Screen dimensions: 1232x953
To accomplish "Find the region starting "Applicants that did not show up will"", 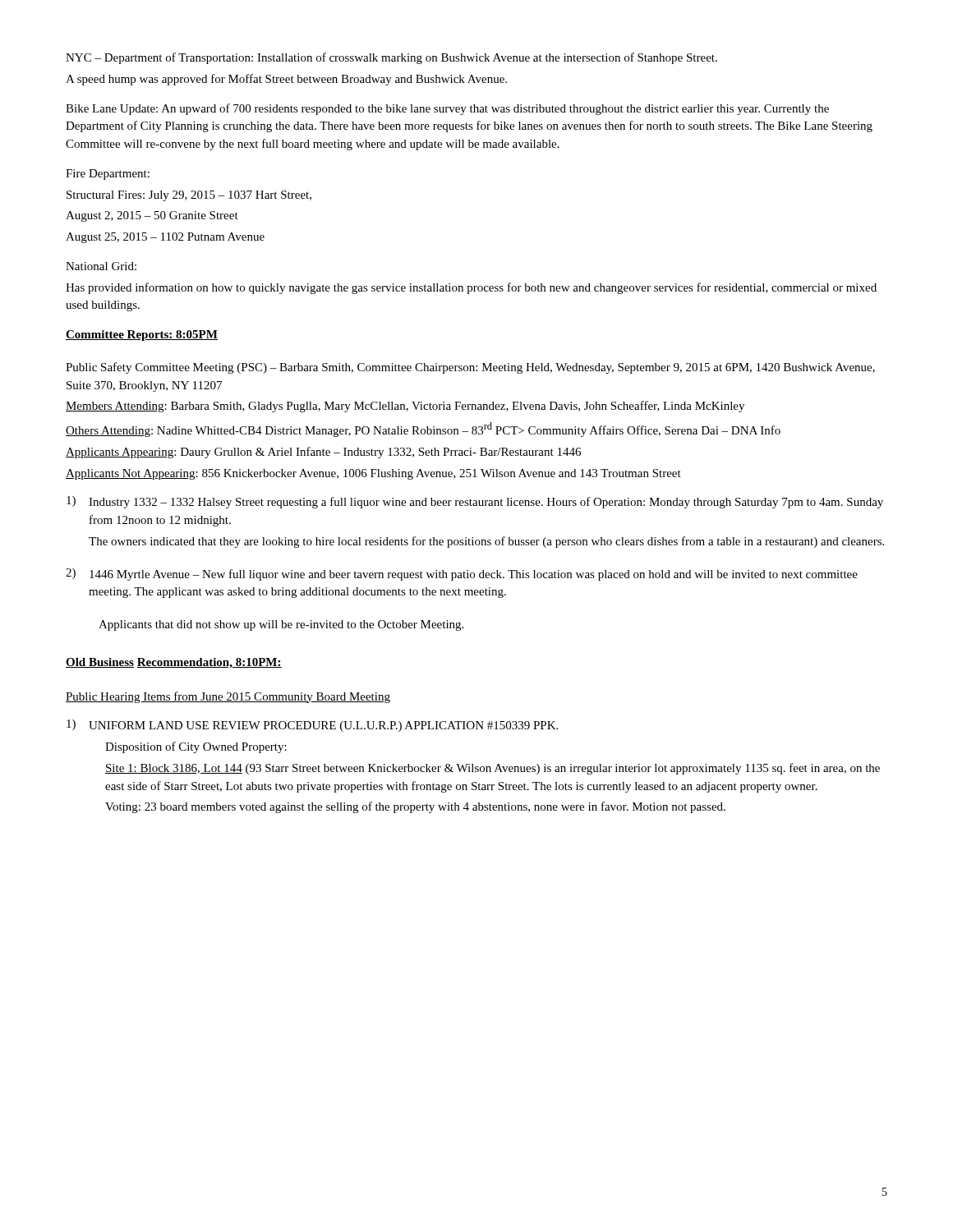I will 281,625.
